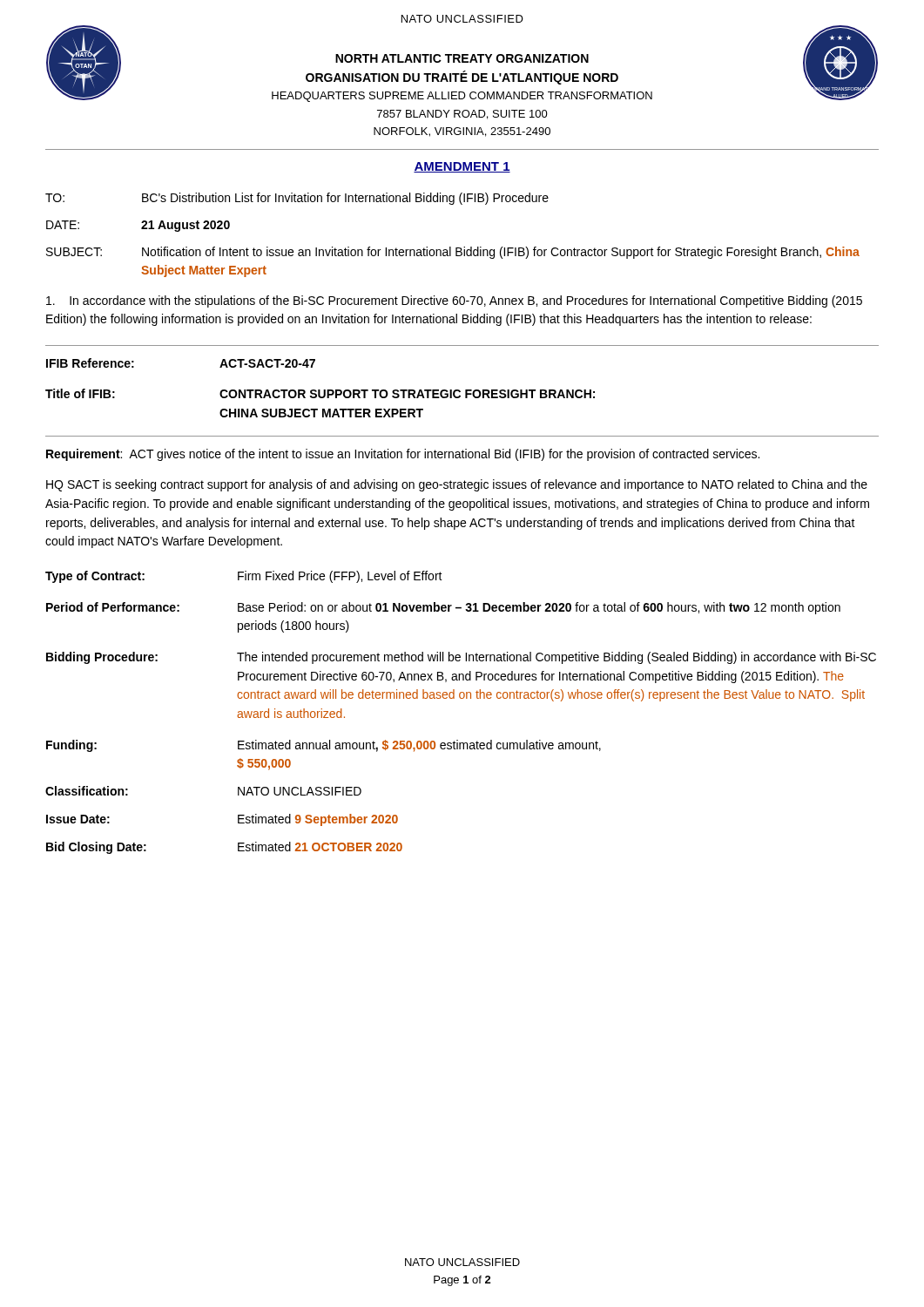Where is the passage that starts "SUBJECT: Notification of Intent"?
Viewport: 924px width, 1307px height.
tap(462, 261)
